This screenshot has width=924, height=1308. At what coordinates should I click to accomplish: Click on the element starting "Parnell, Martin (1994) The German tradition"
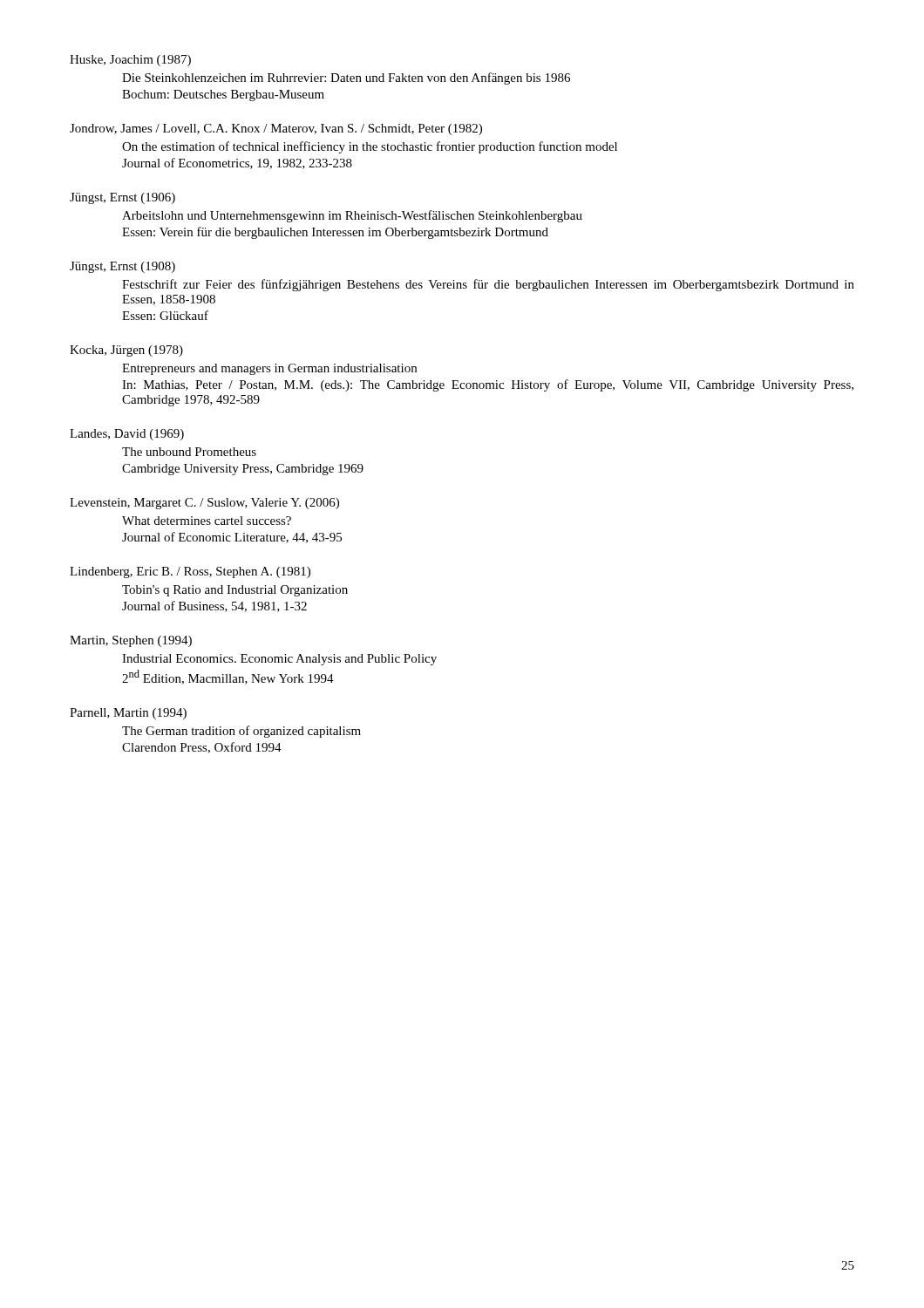point(128,714)
